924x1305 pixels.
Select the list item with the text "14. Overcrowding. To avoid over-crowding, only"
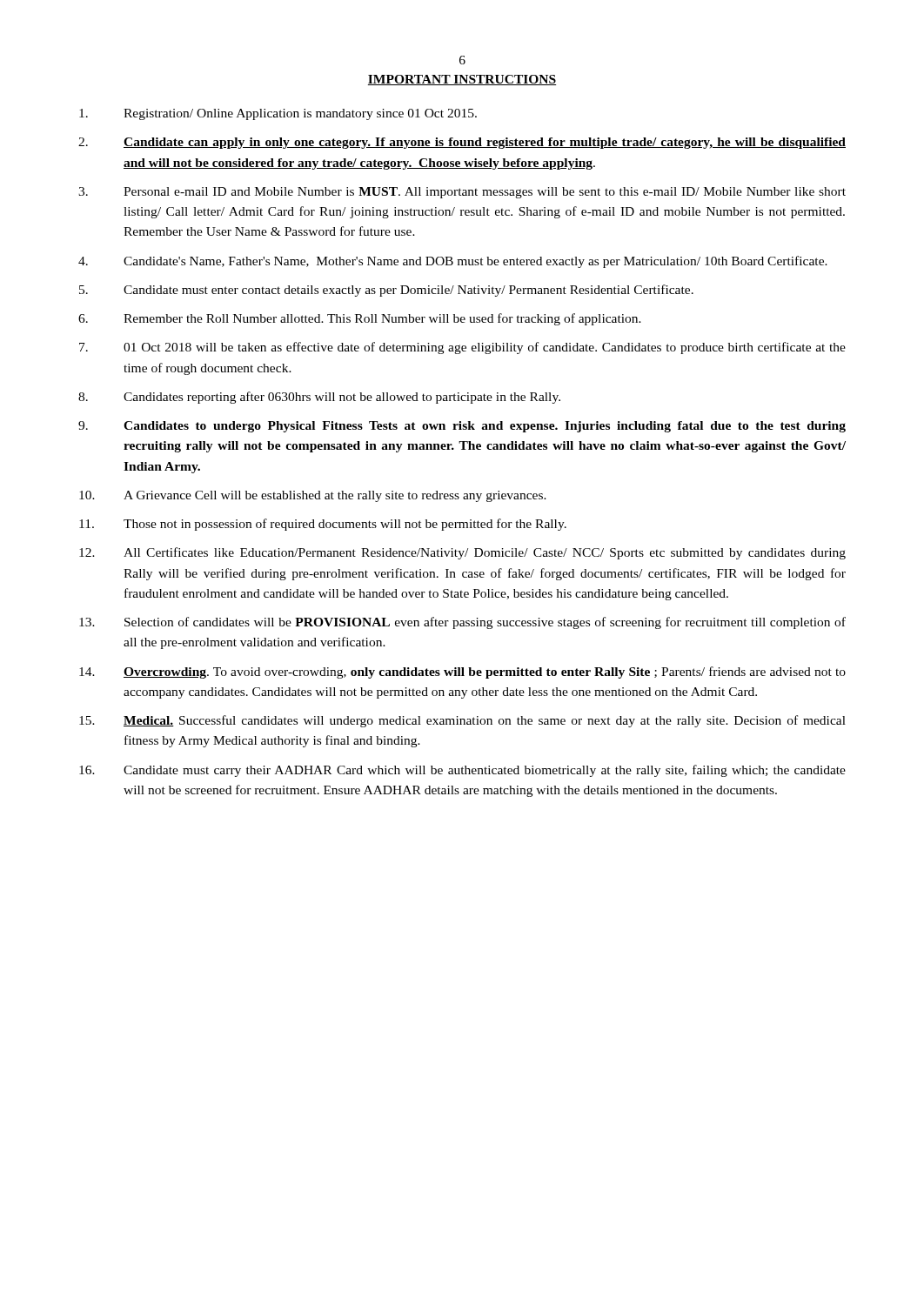click(462, 681)
